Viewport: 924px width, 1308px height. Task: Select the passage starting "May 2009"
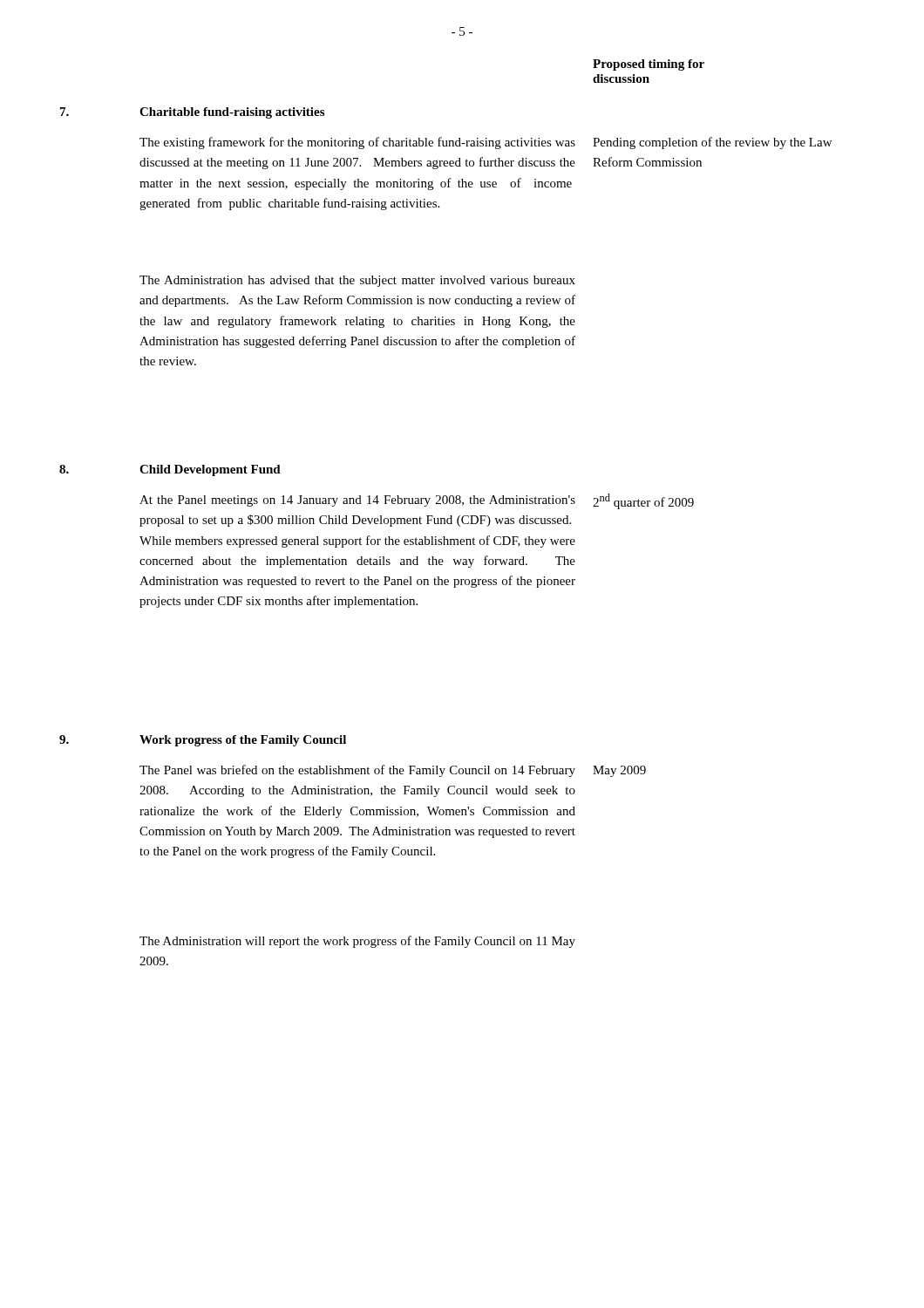[619, 770]
